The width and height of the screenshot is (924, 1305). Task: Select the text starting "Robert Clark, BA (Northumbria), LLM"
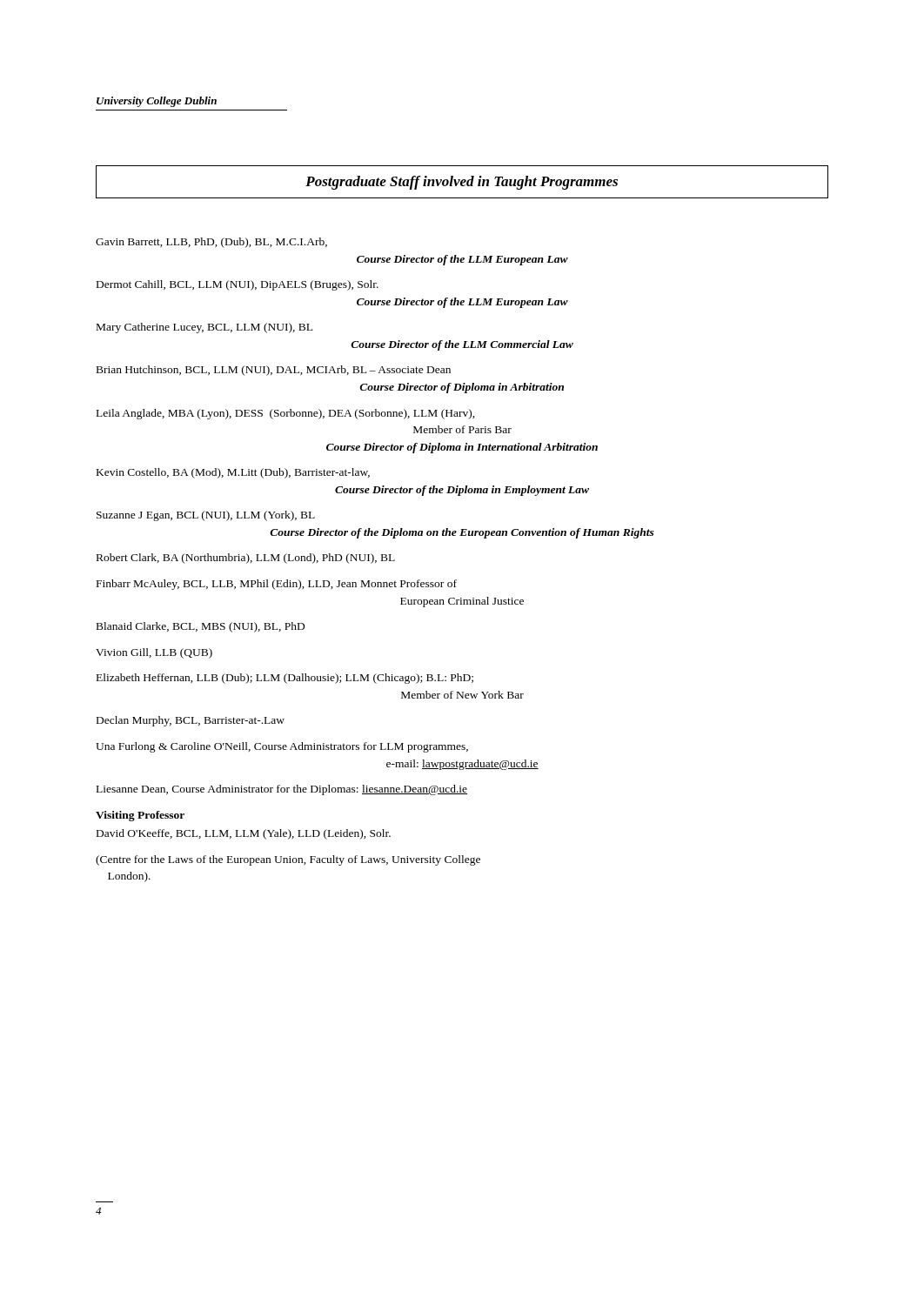245,558
